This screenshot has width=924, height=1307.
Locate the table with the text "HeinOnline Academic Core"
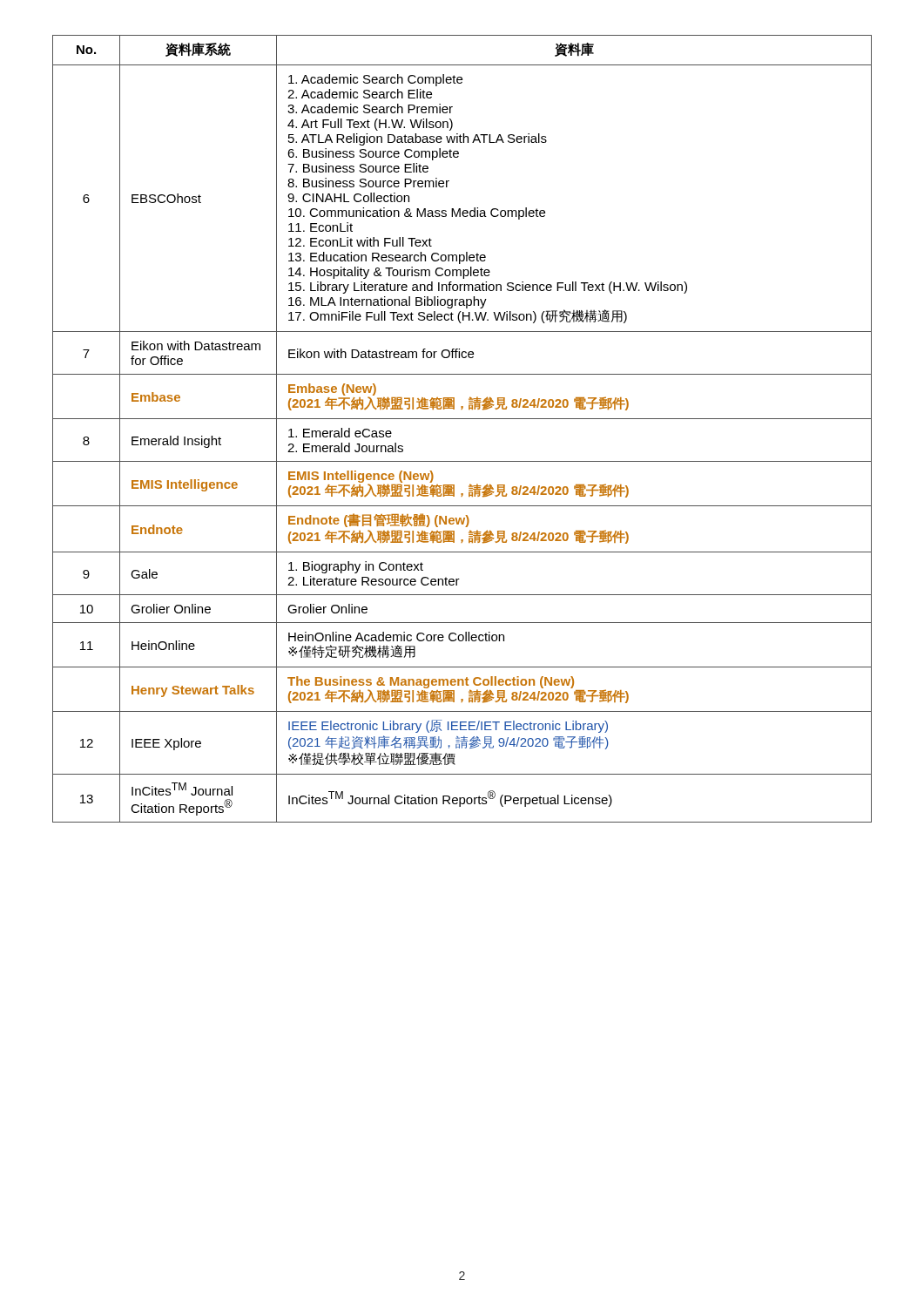tap(462, 429)
